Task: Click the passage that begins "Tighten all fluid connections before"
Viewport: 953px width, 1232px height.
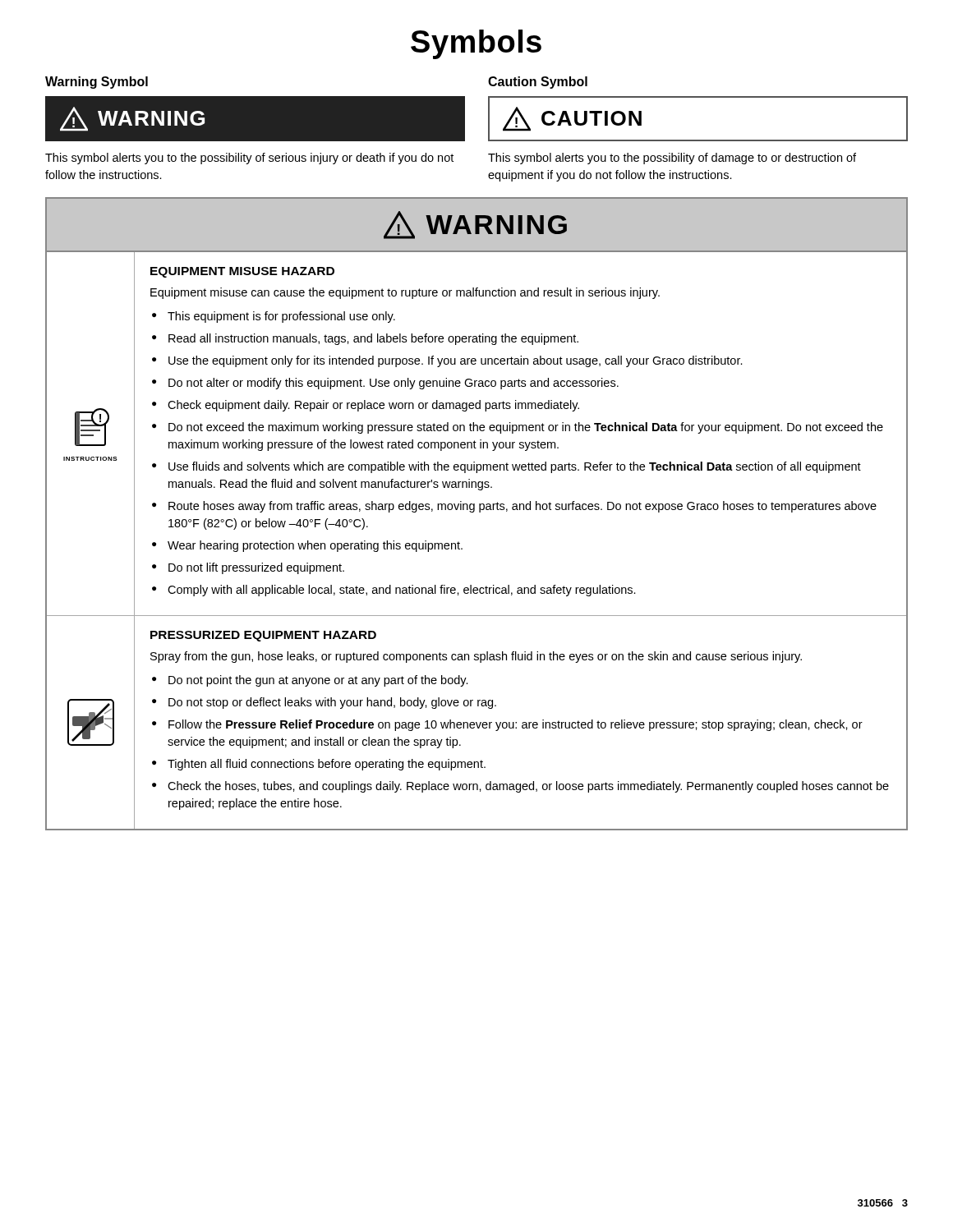Action: tap(327, 764)
